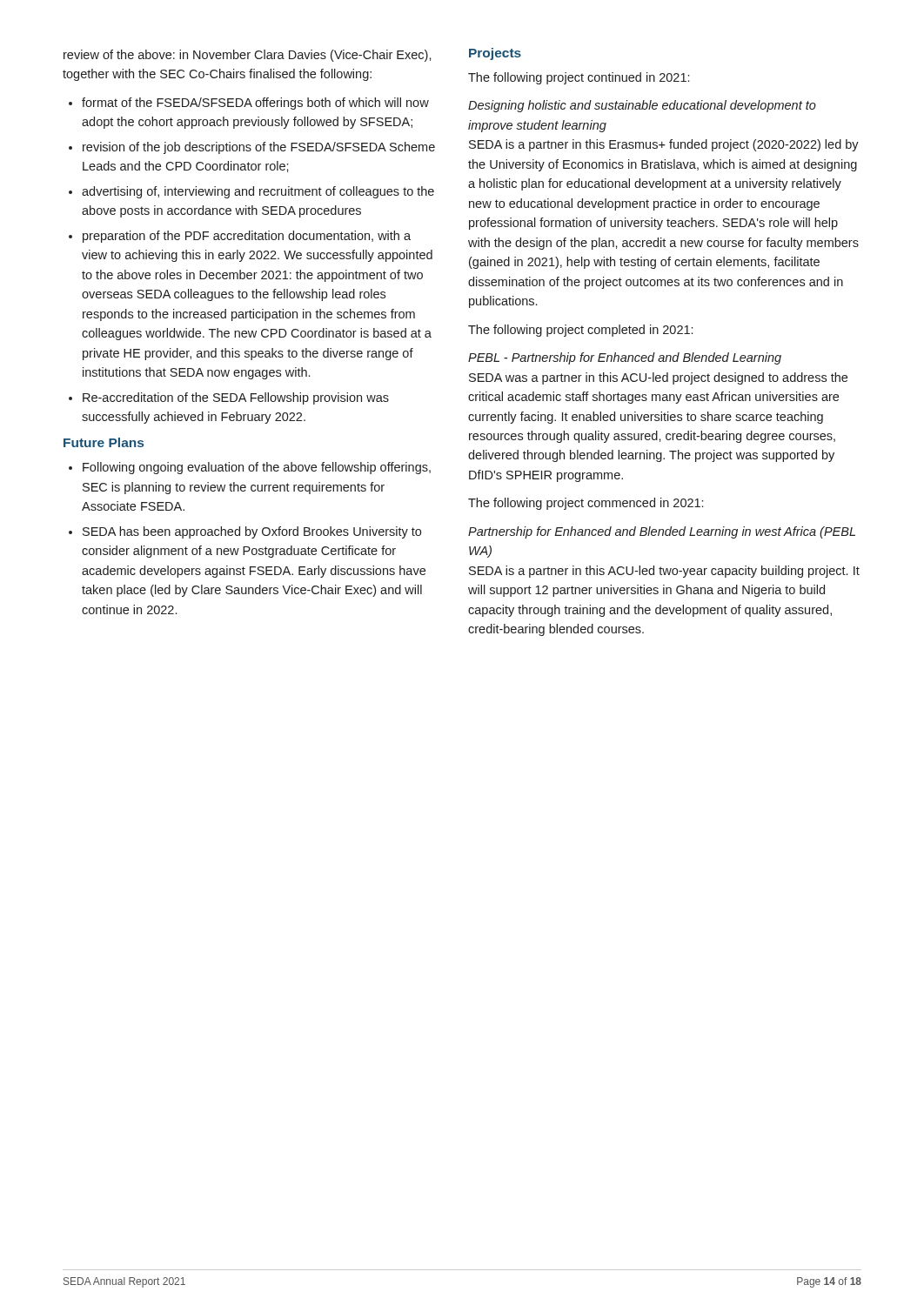
Task: Select the region starting "advertising of, interviewing and"
Action: [x=258, y=201]
